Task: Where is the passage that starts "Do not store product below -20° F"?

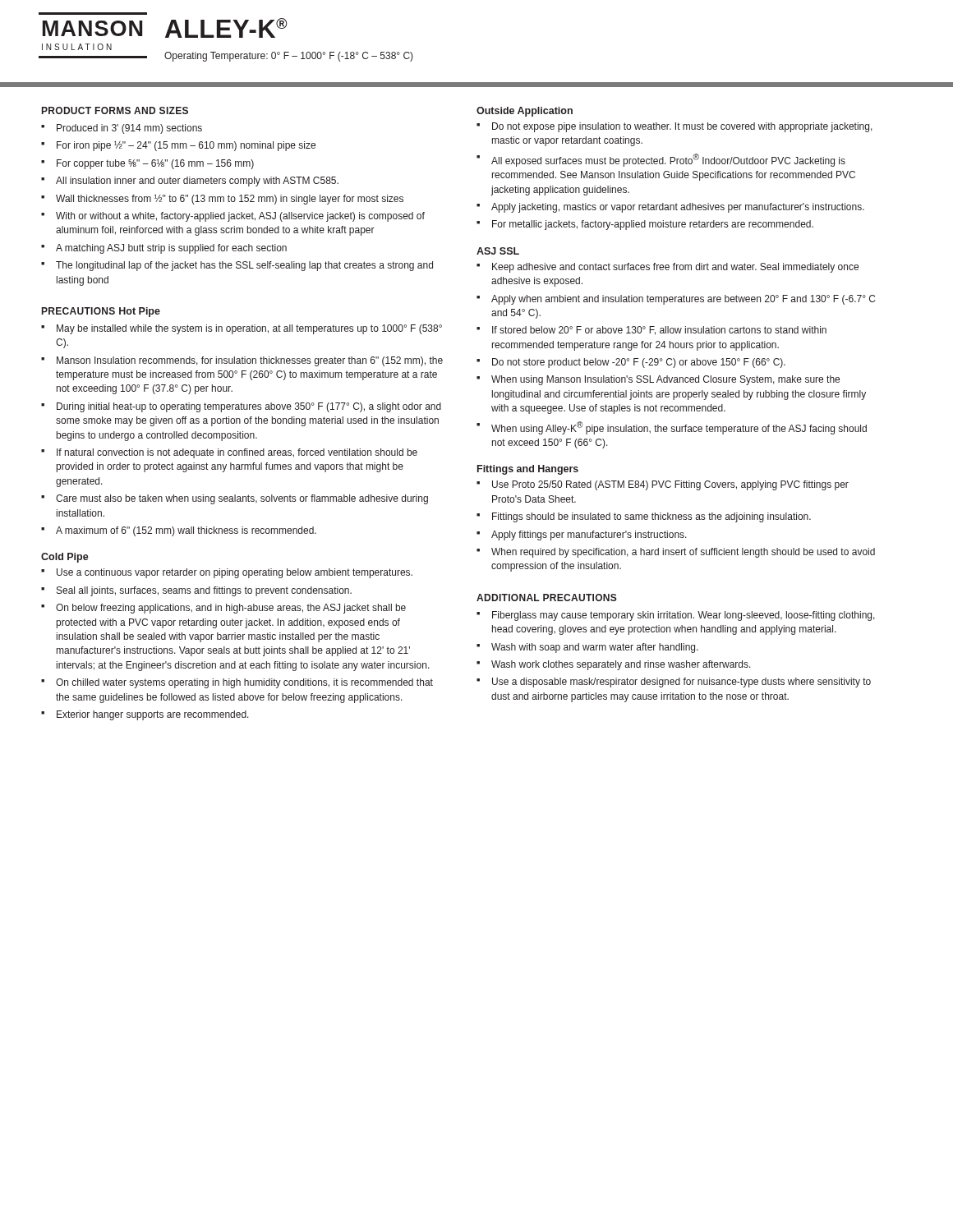Action: [x=678, y=363]
